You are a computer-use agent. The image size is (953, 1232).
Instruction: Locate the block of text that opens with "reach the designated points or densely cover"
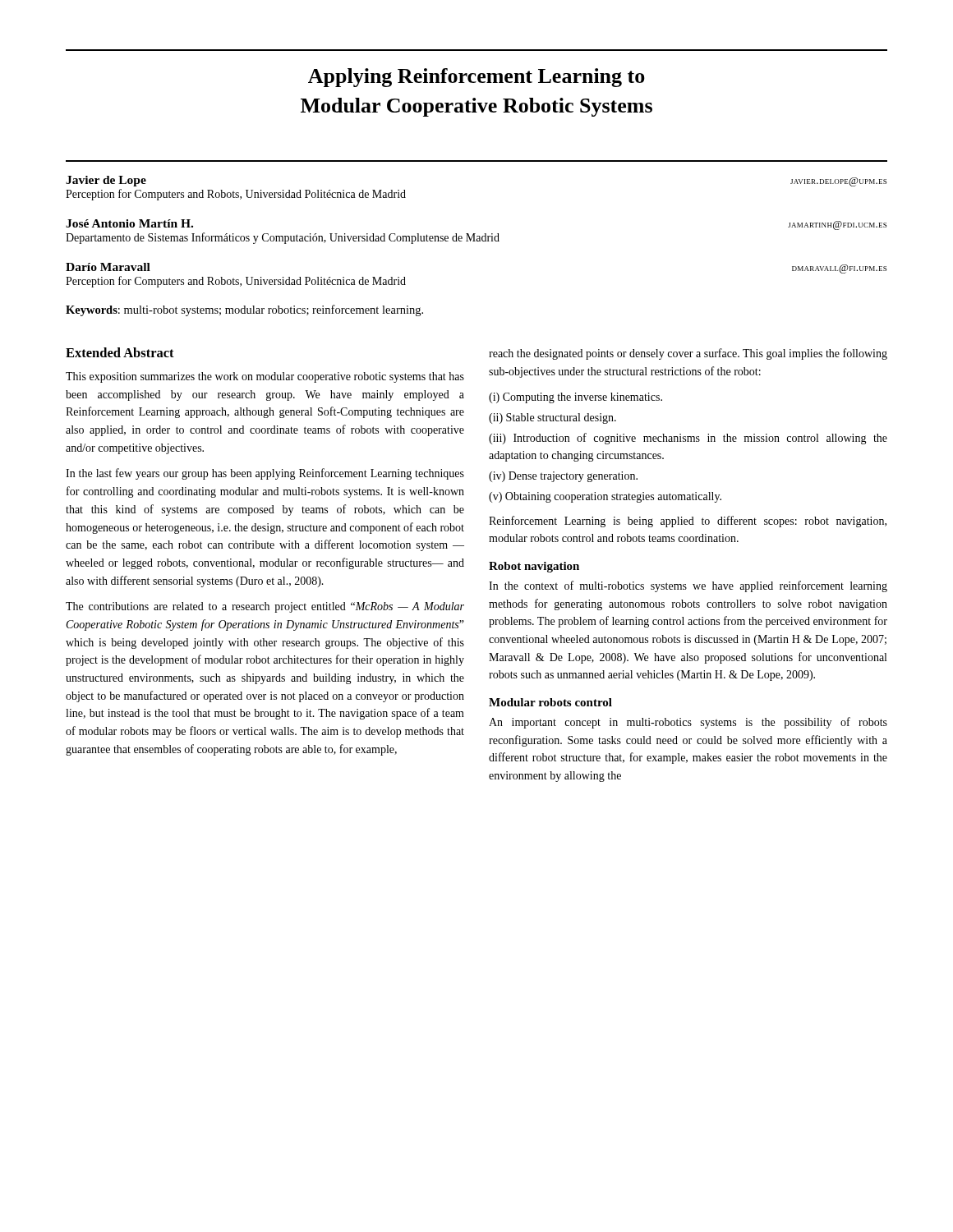coord(688,363)
